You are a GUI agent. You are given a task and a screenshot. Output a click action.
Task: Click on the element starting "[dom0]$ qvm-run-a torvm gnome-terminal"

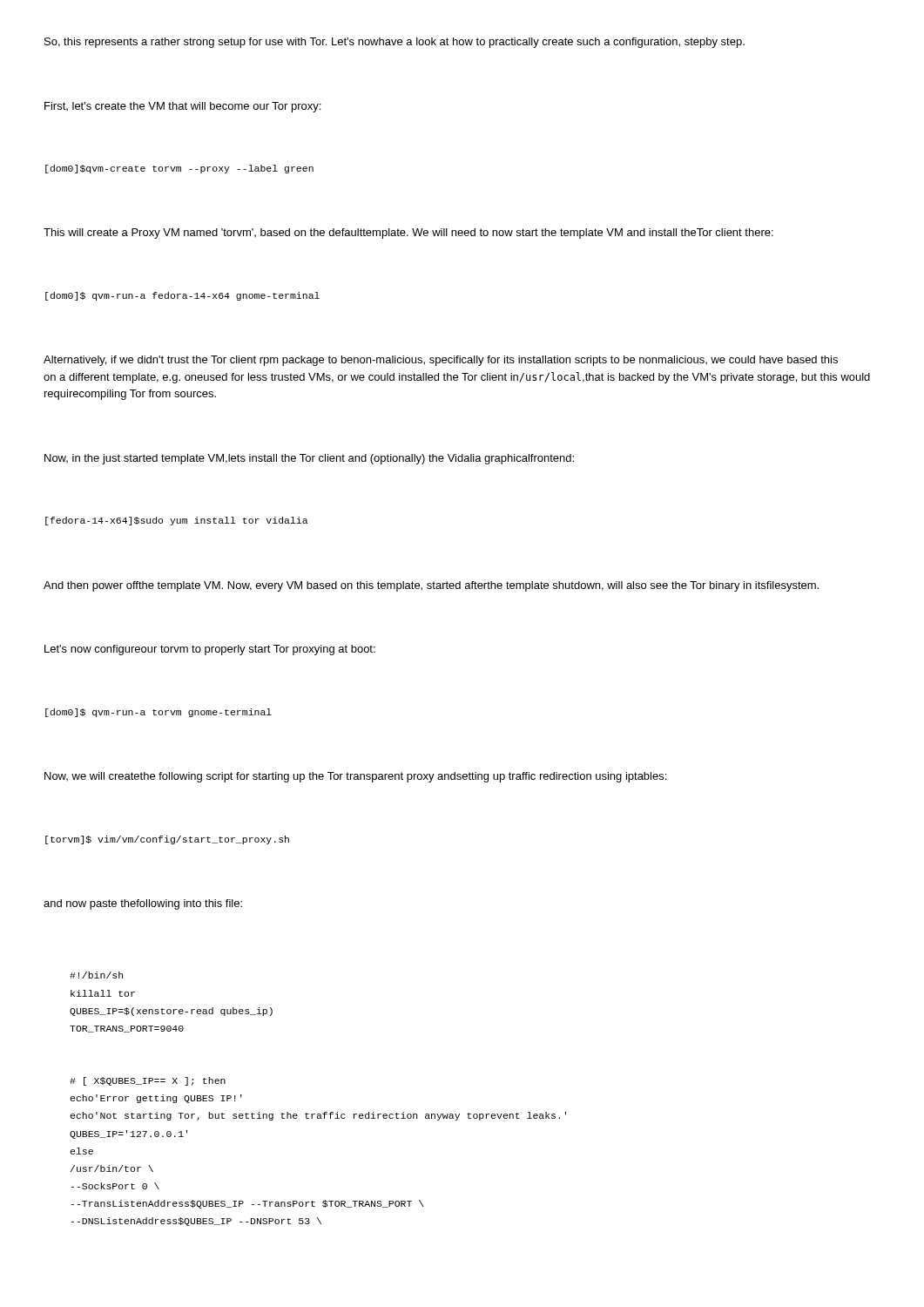[158, 712]
